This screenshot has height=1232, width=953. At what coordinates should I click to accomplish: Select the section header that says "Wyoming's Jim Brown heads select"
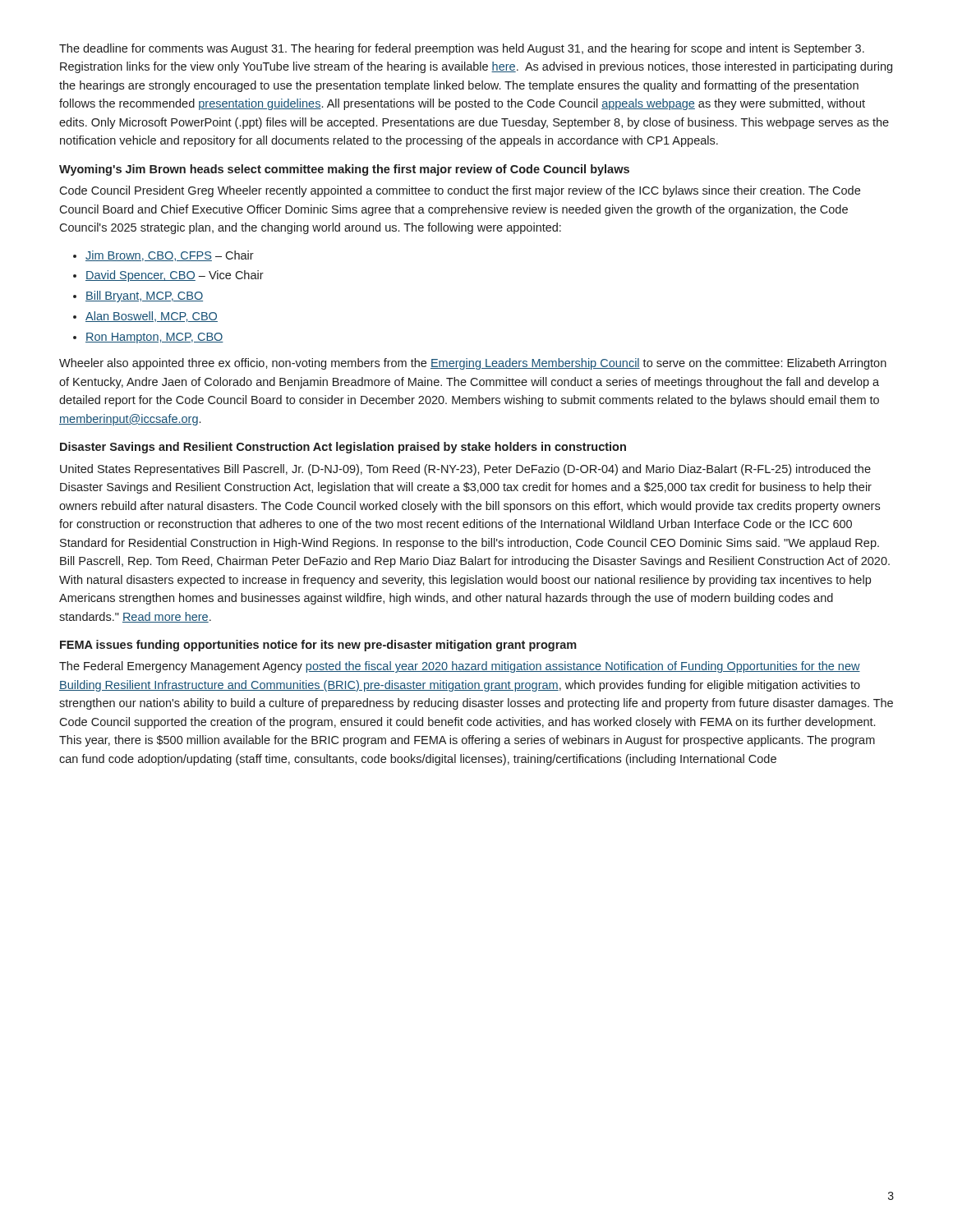coord(476,169)
